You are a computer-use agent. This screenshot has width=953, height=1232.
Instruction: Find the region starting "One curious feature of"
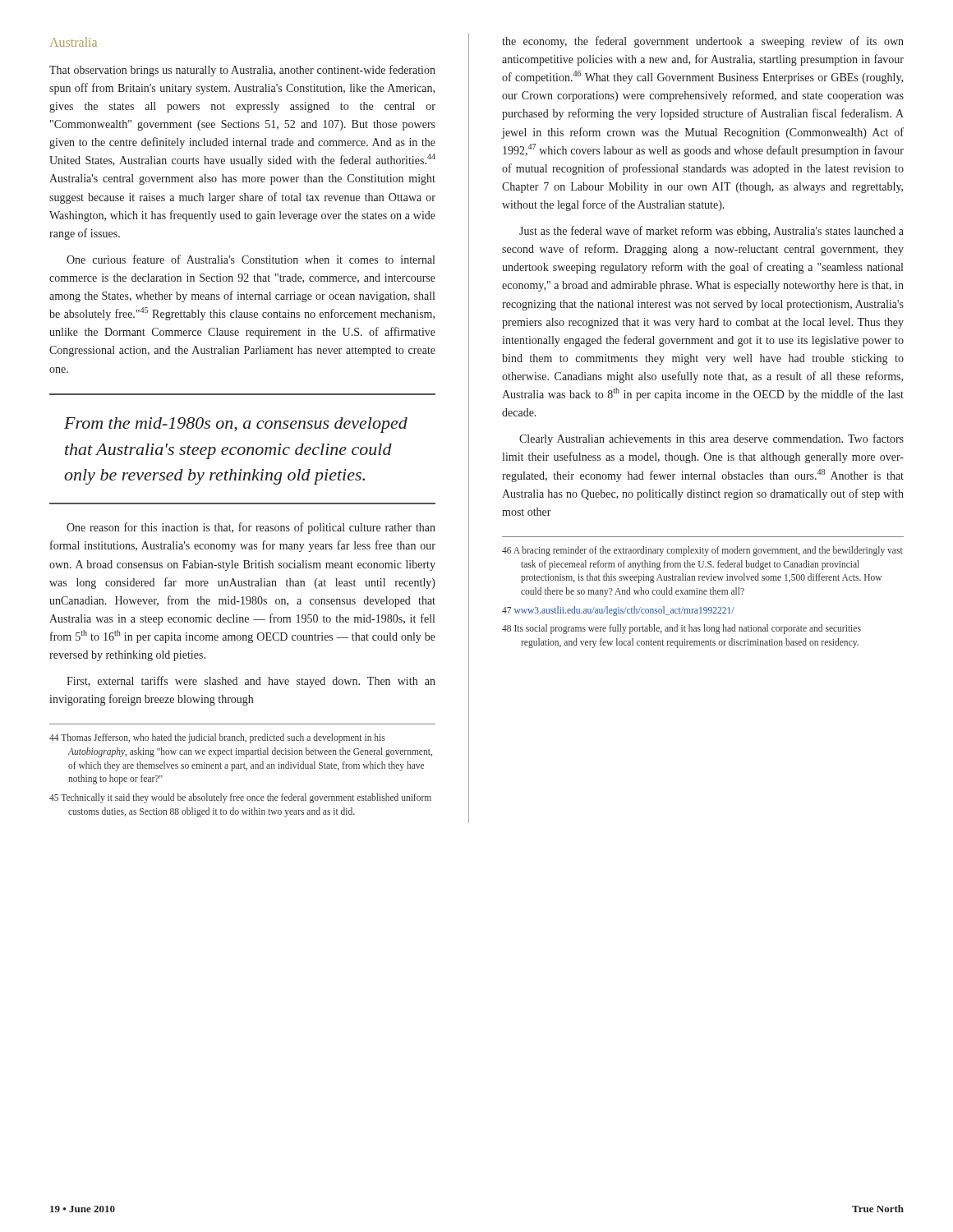click(242, 315)
